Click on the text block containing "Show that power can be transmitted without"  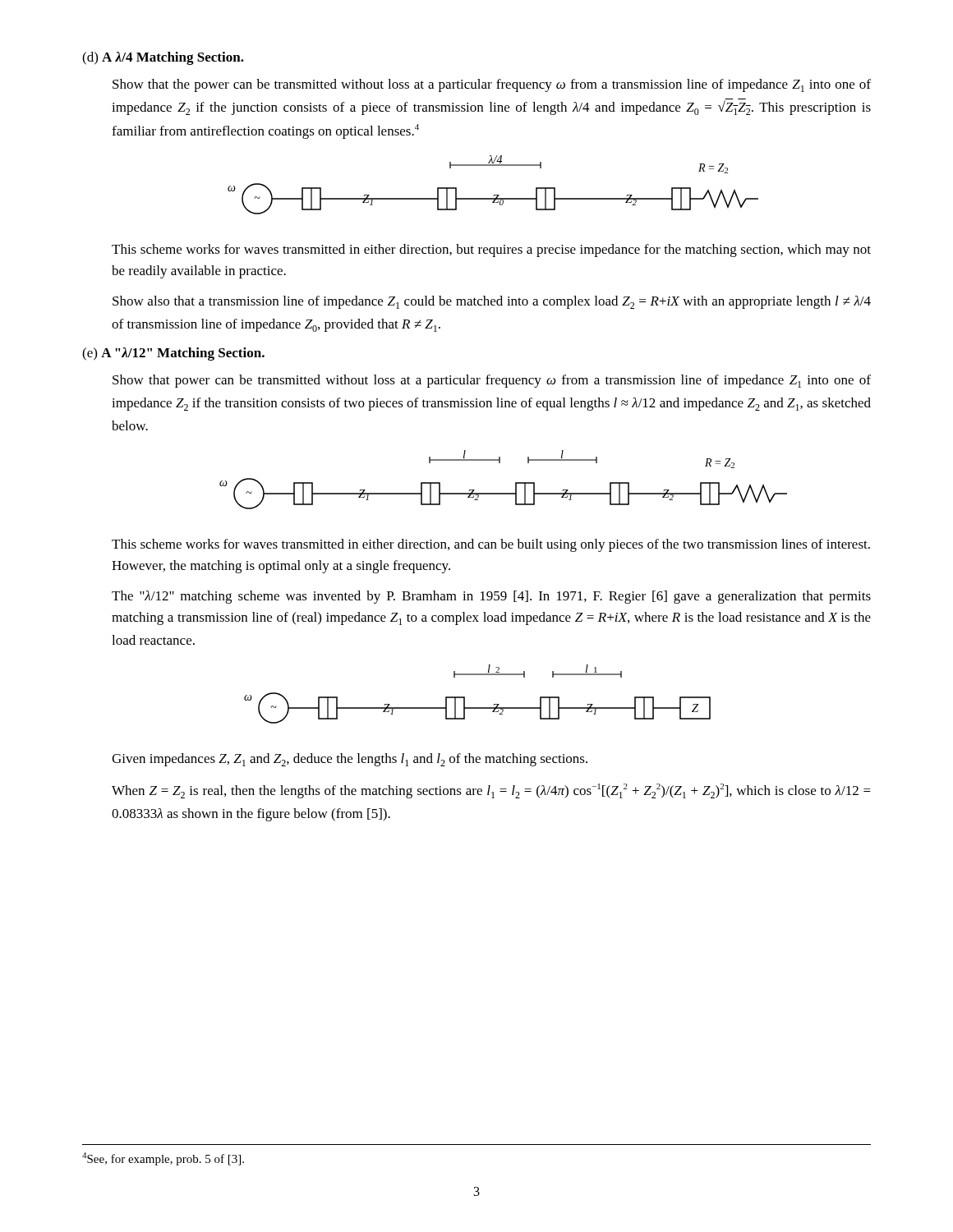pyautogui.click(x=491, y=403)
